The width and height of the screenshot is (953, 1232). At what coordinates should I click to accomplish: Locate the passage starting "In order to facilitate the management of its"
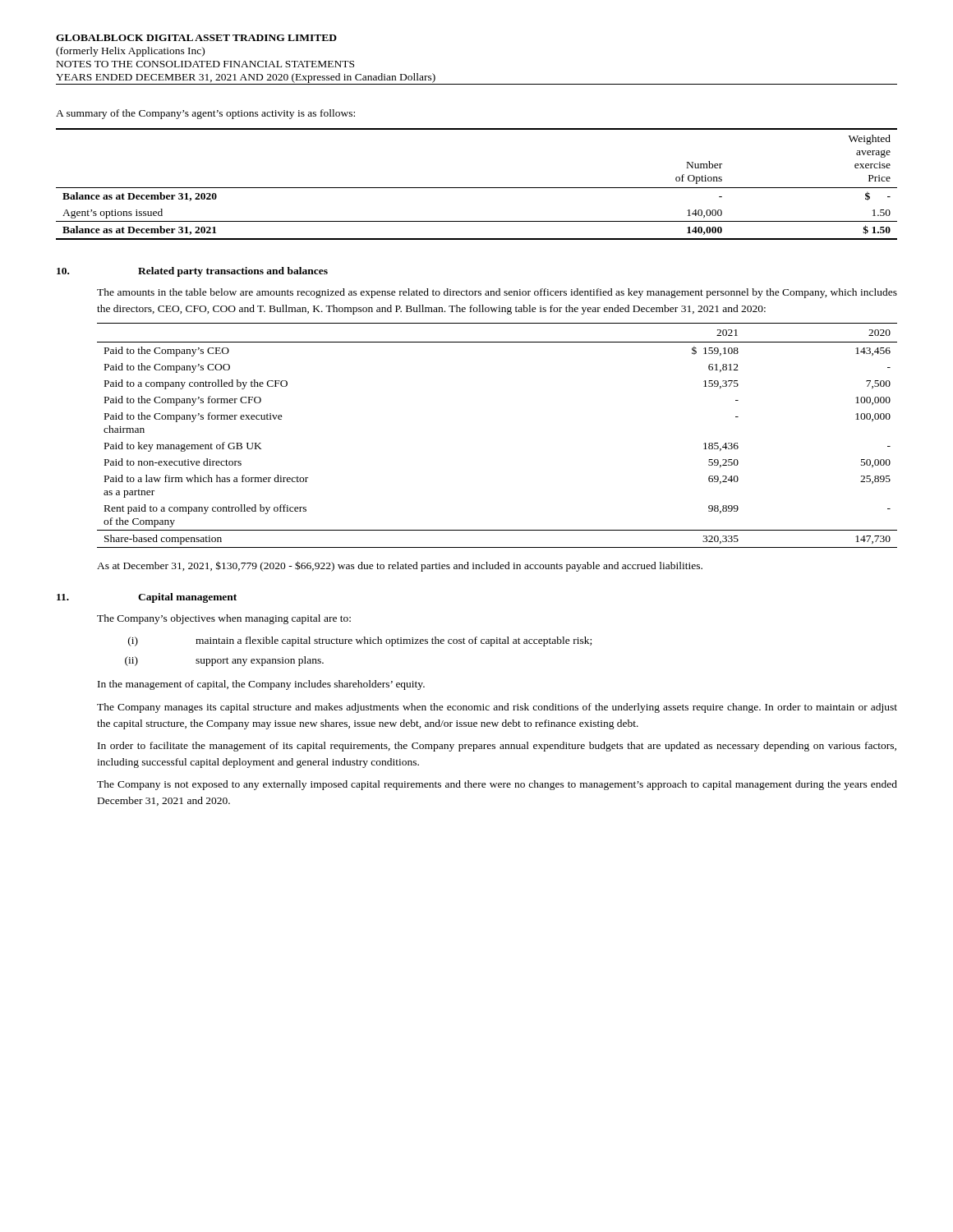pos(497,753)
